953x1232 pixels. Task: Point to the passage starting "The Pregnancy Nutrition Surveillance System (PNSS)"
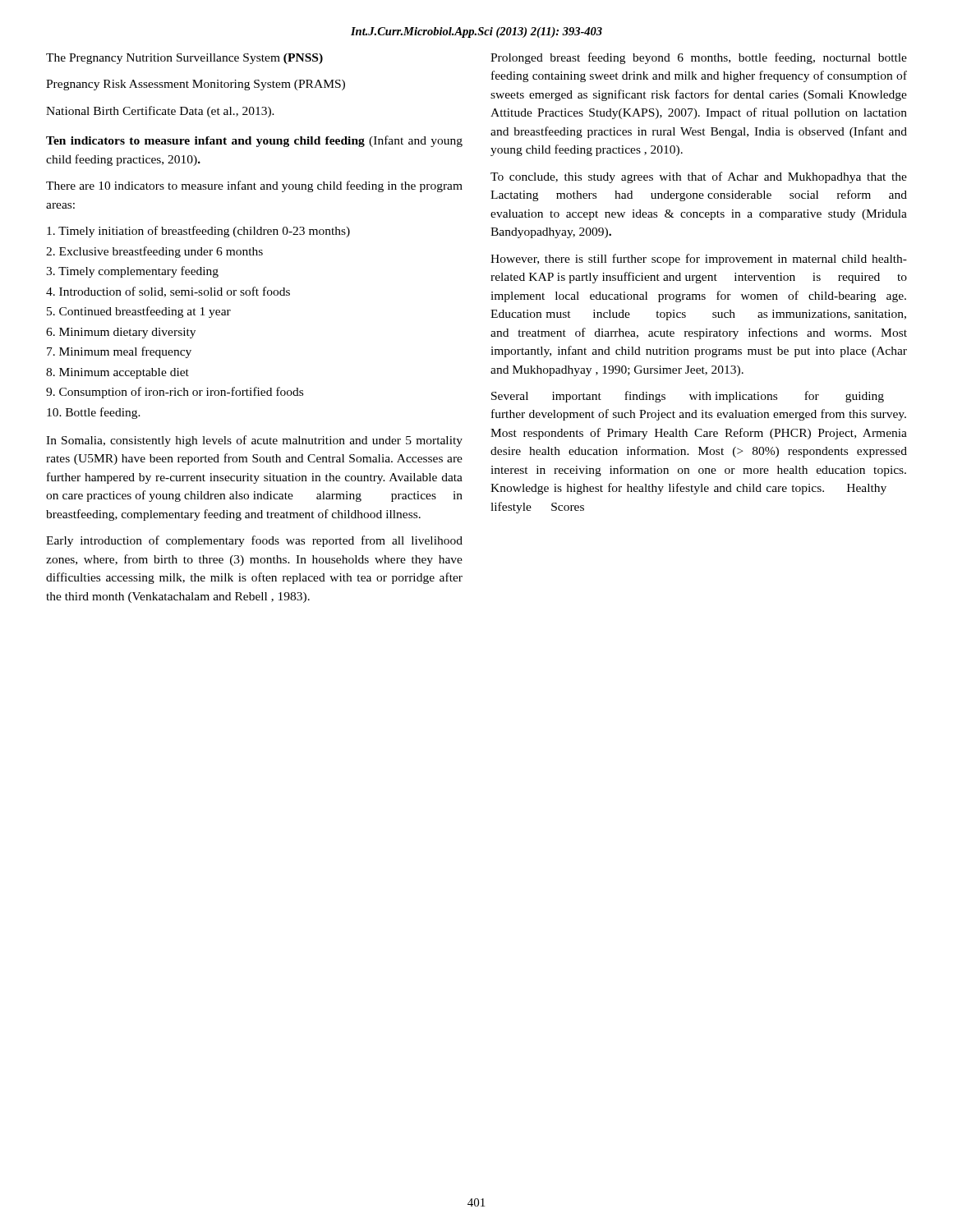[185, 57]
